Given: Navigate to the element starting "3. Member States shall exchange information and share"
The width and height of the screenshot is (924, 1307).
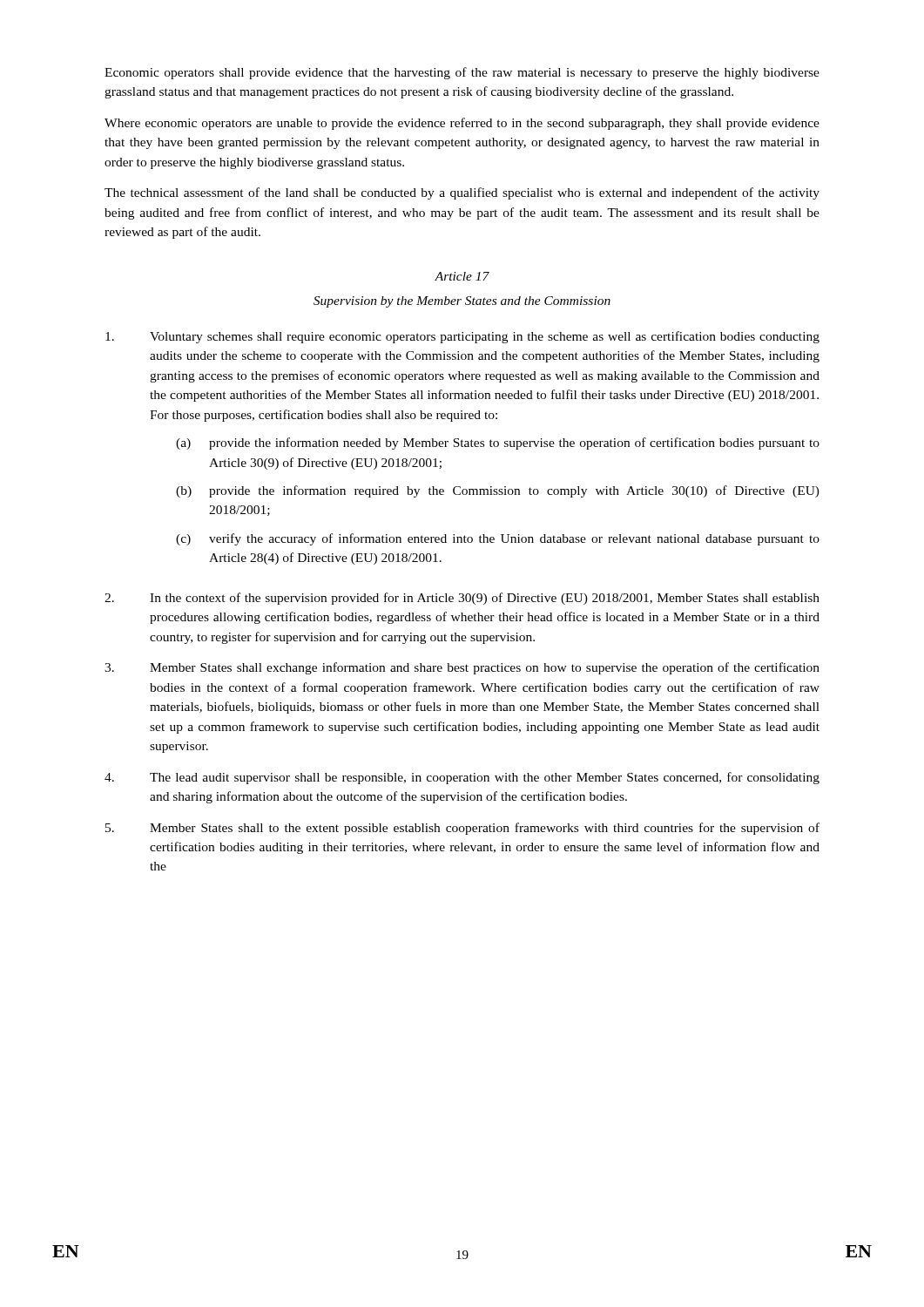Looking at the screenshot, I should pos(462,707).
